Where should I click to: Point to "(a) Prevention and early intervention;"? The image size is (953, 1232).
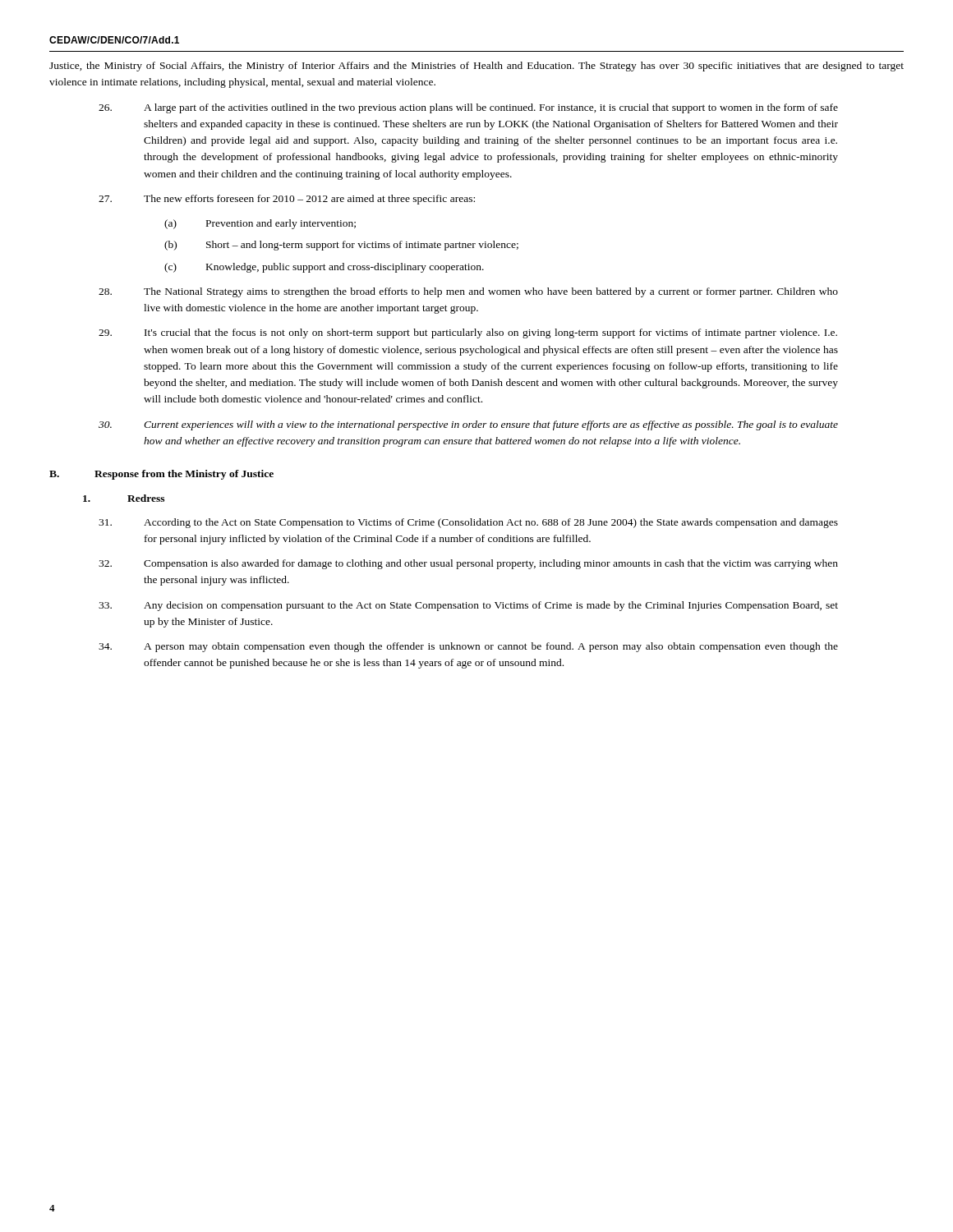click(260, 224)
